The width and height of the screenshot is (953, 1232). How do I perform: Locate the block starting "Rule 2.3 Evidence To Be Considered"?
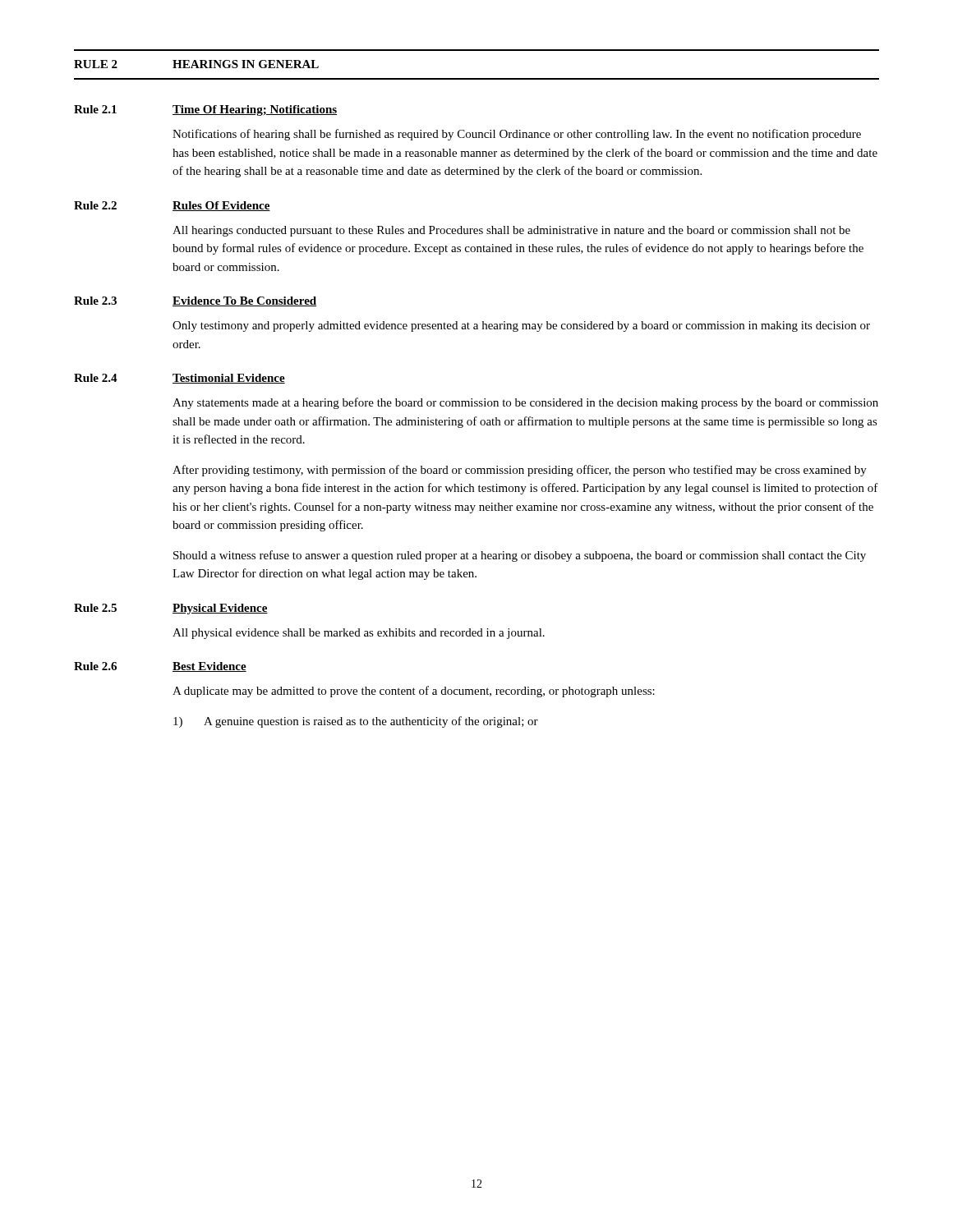[x=195, y=301]
